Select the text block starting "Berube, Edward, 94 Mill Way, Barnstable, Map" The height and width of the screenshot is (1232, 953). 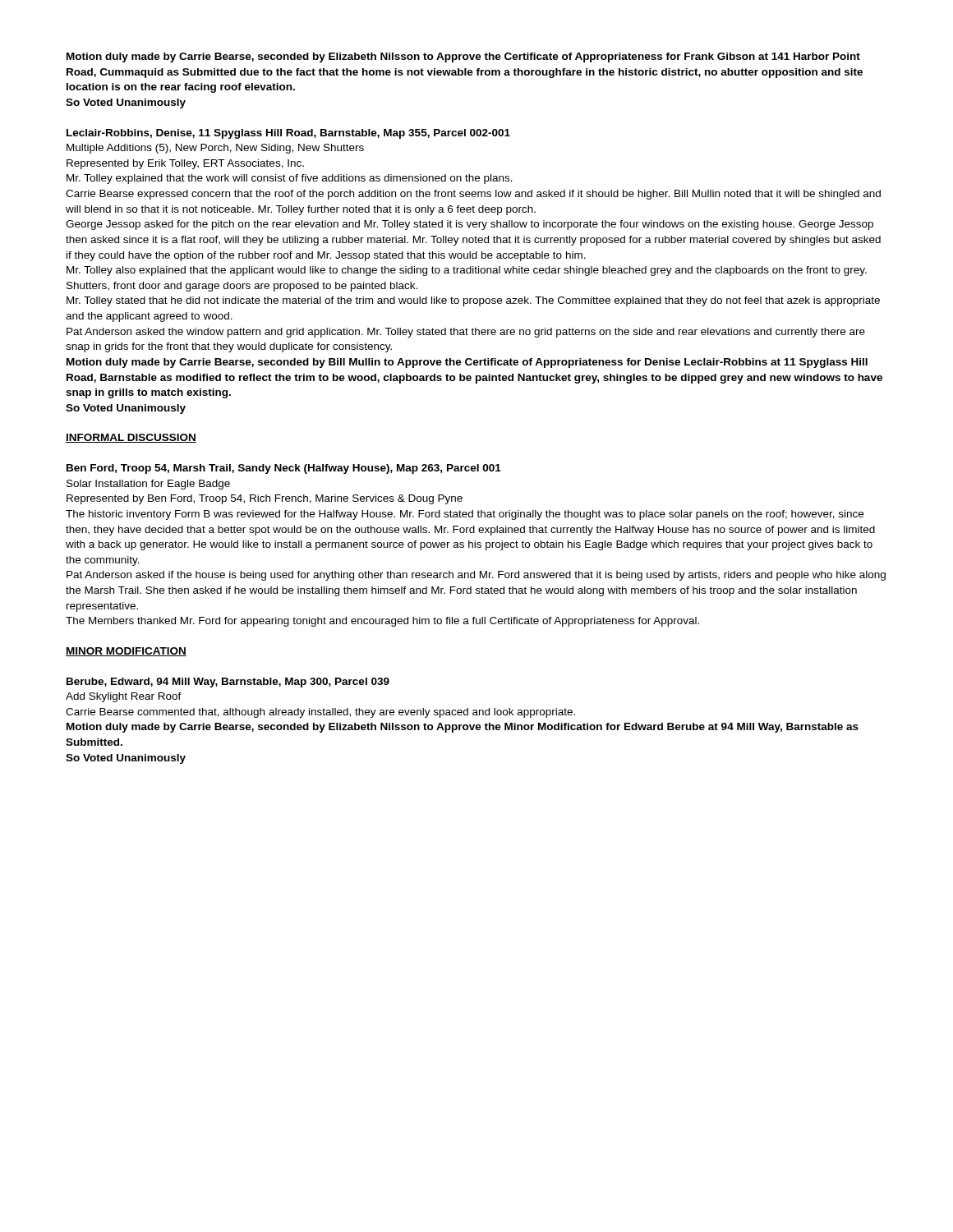pyautogui.click(x=228, y=683)
